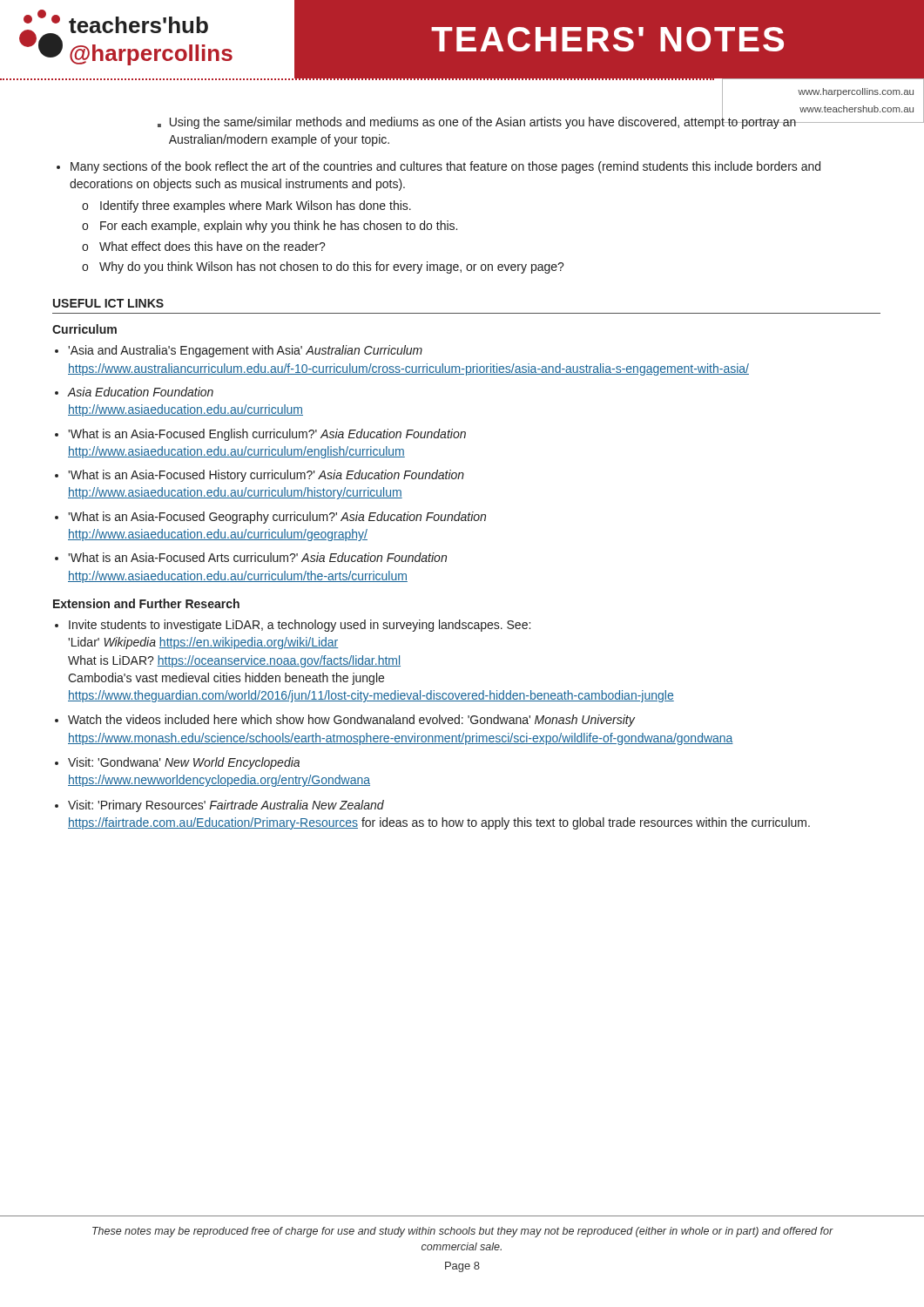Locate the block of text that opens with "Many sections of the book reflect the art"
Viewport: 924px width, 1307px height.
pyautogui.click(x=445, y=167)
